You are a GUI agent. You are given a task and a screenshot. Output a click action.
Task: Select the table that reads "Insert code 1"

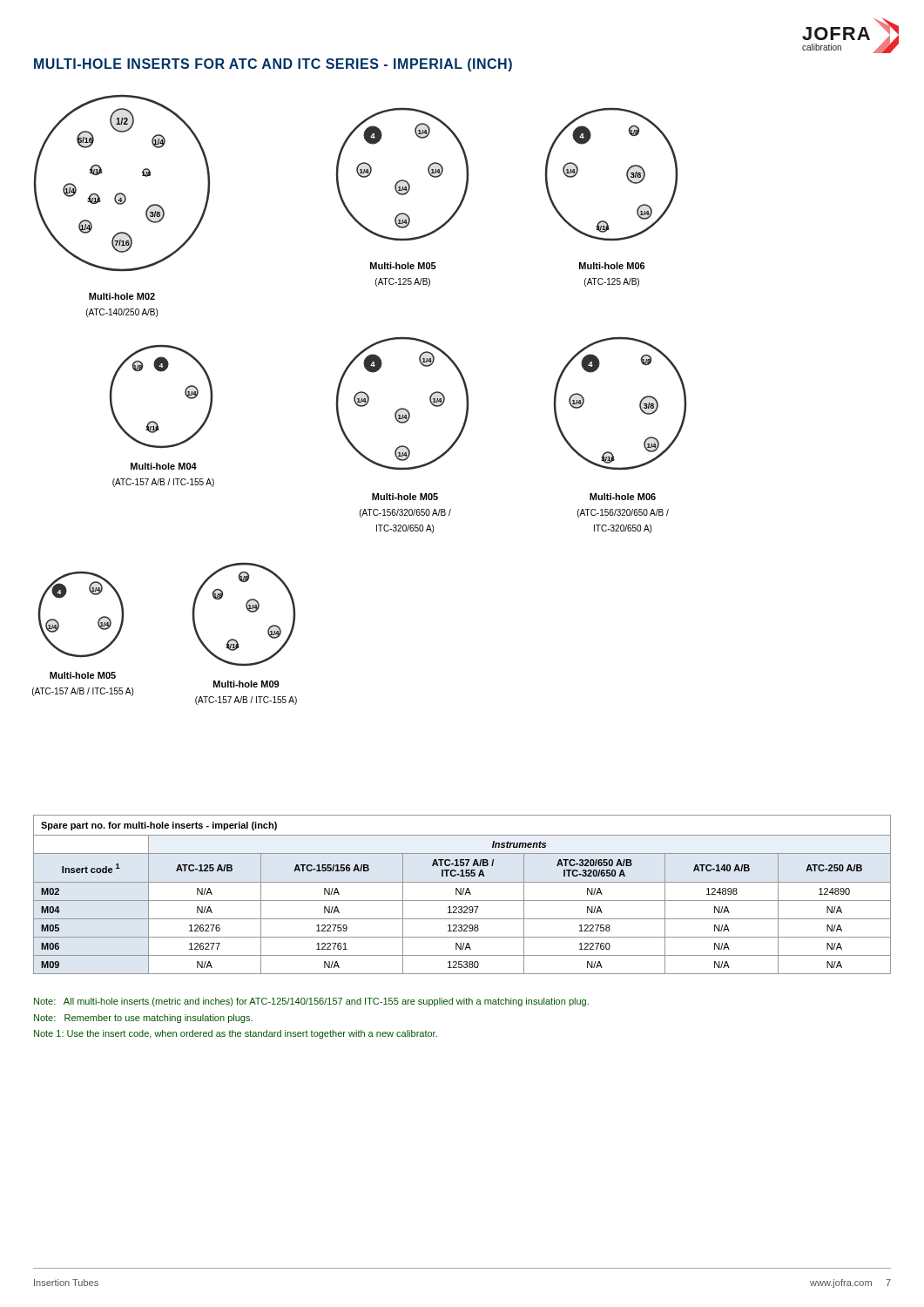(x=462, y=894)
